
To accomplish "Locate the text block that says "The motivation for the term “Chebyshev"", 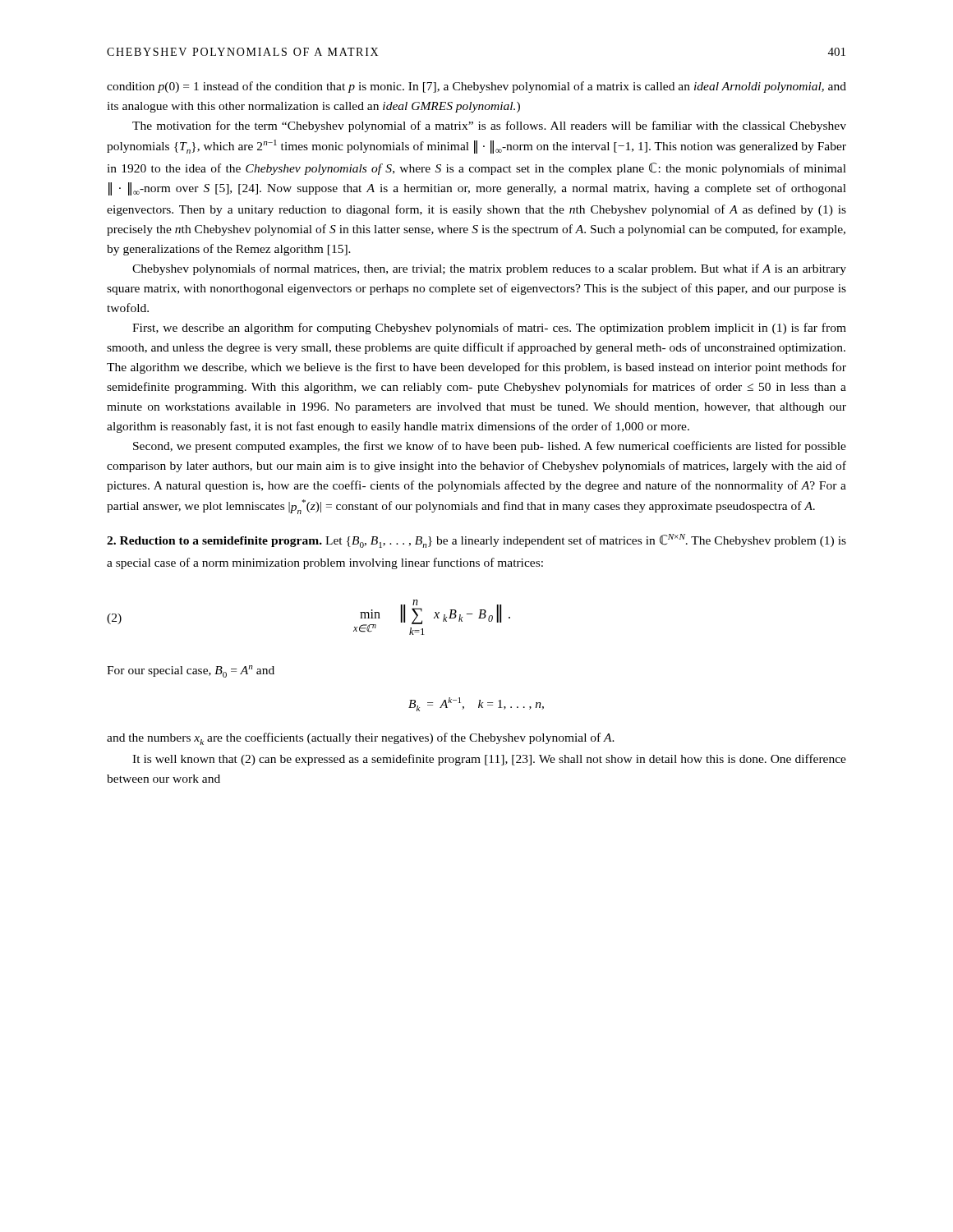I will tap(476, 188).
